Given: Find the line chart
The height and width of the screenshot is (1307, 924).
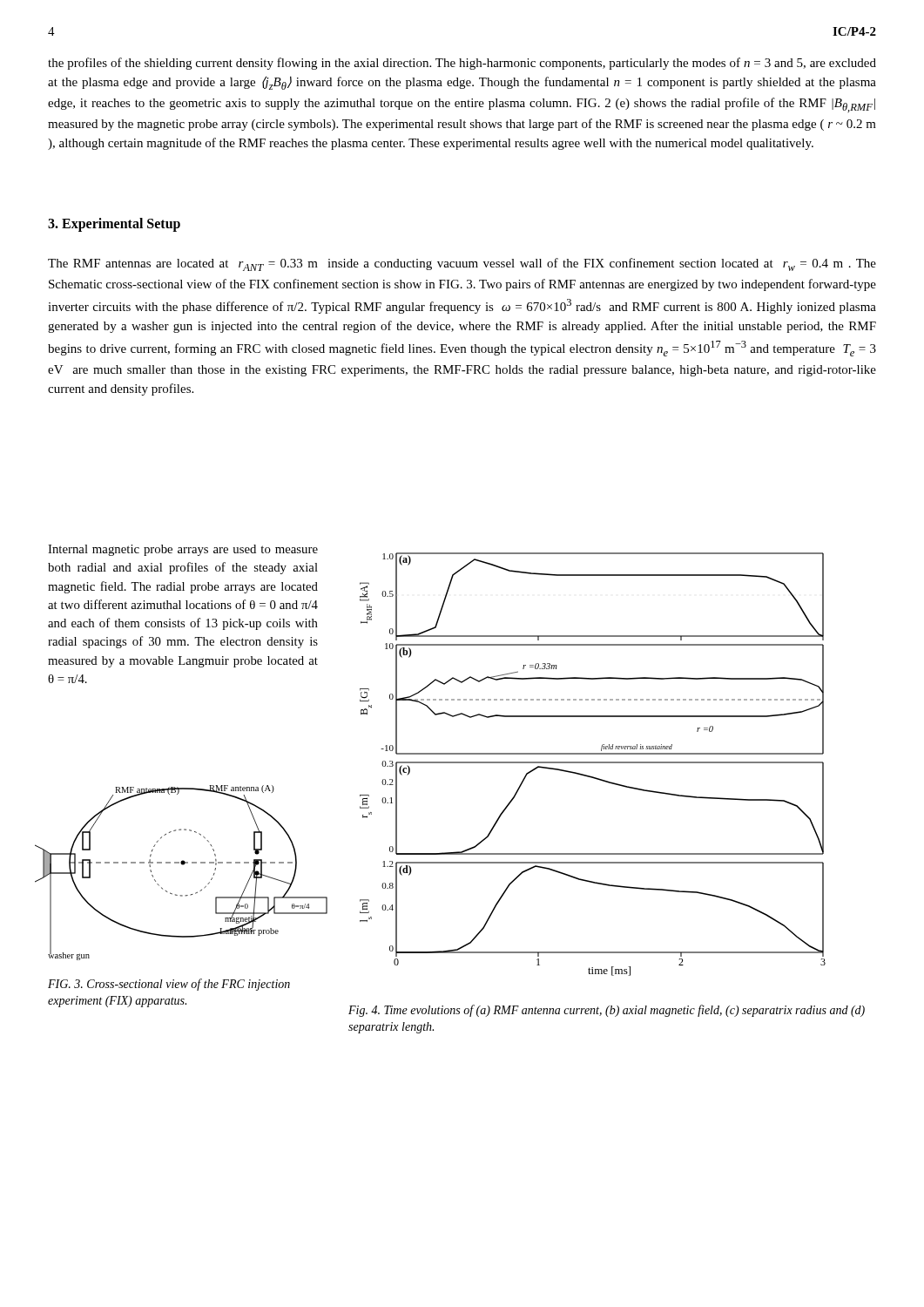Looking at the screenshot, I should pos(614,767).
